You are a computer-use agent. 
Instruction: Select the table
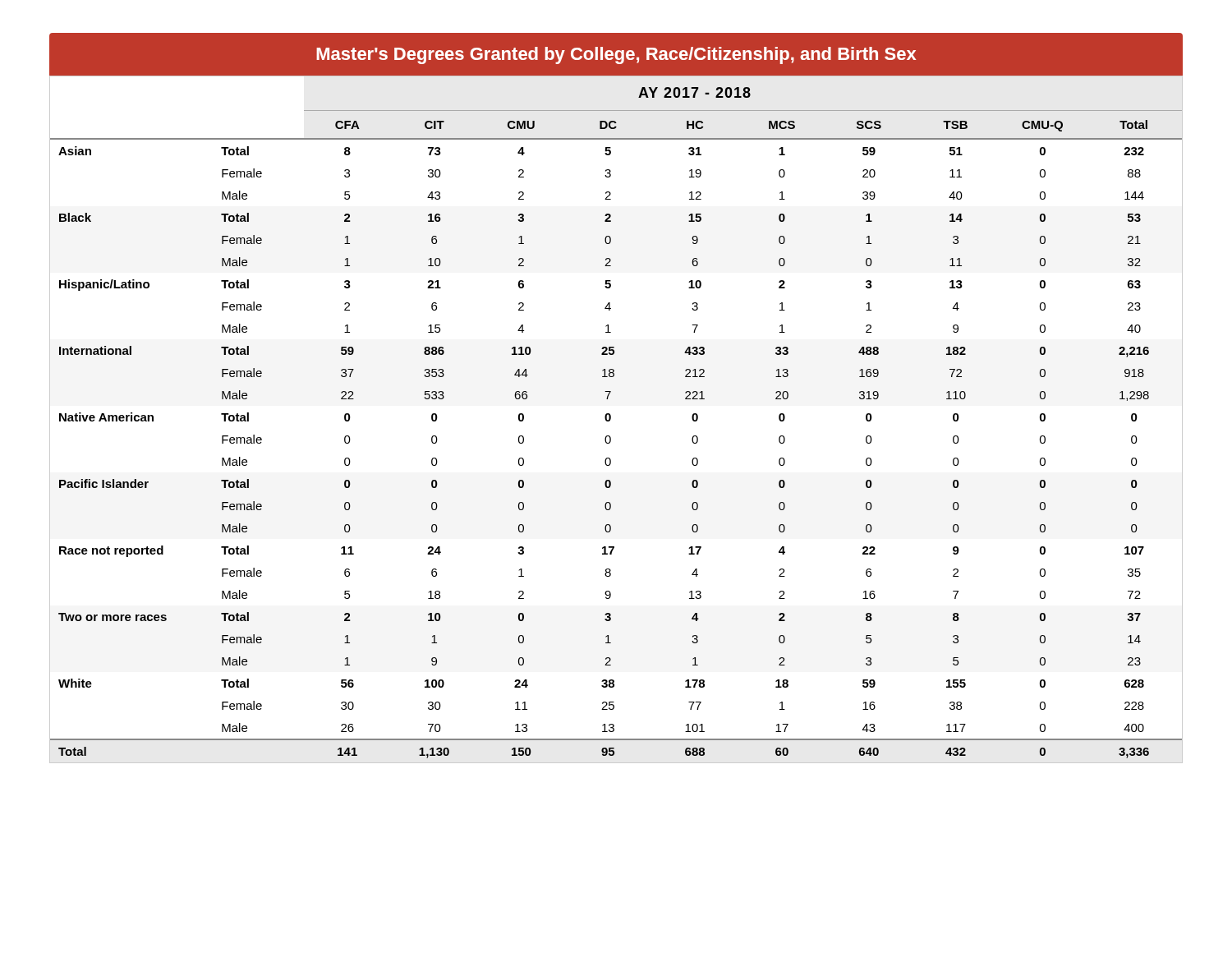coord(616,419)
